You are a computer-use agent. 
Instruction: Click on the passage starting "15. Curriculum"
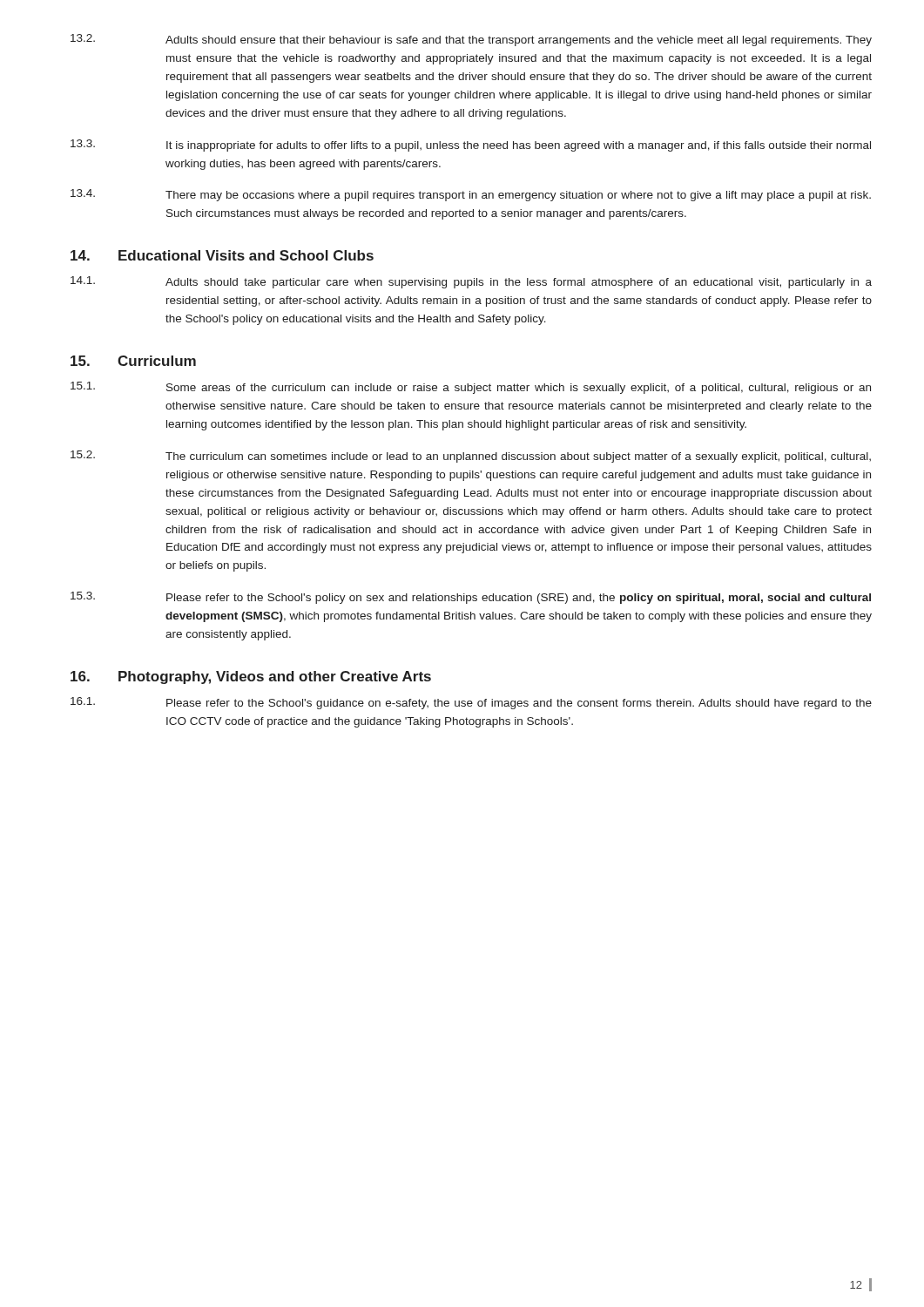133,362
